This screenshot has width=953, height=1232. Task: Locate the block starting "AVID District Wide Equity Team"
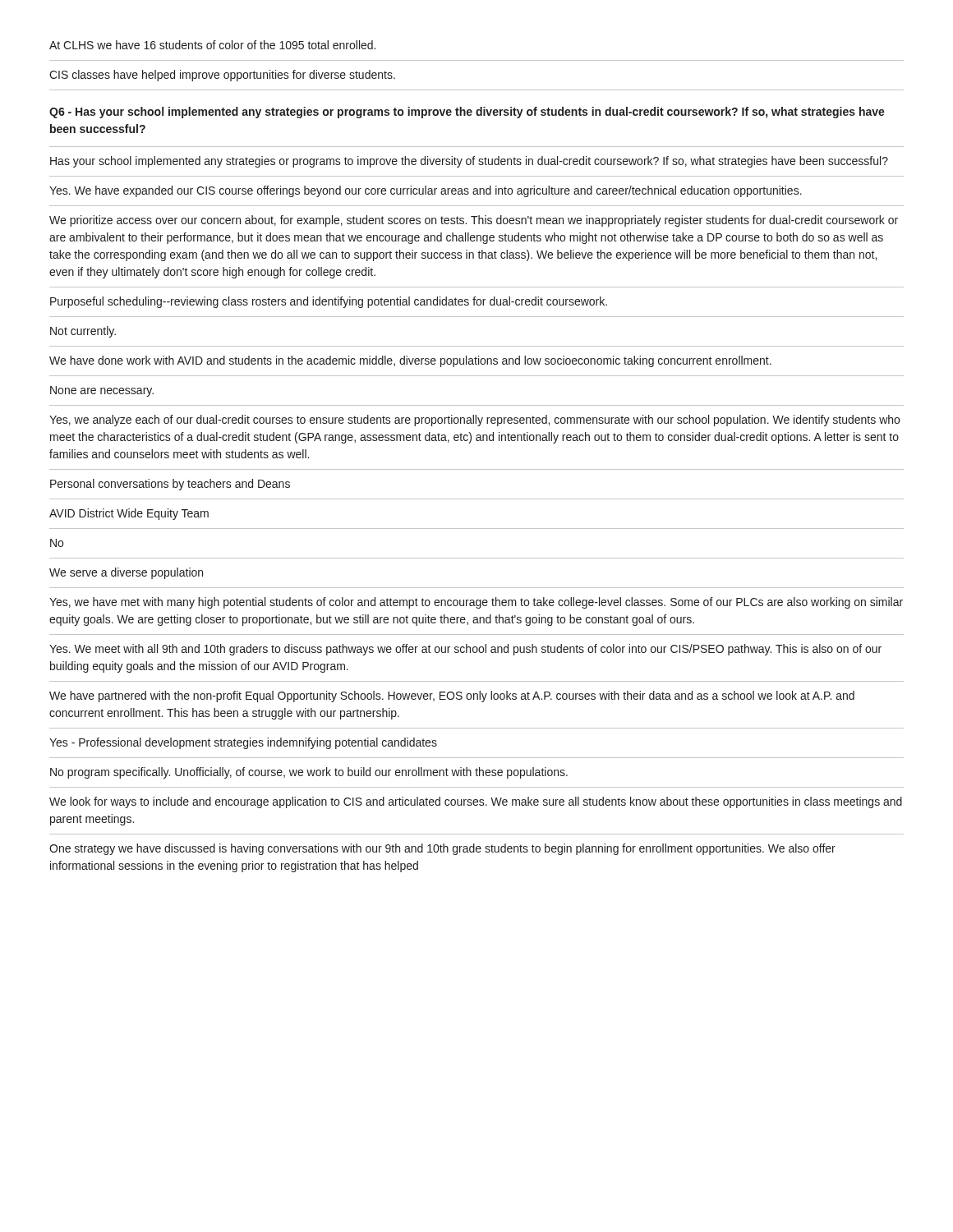[x=129, y=513]
